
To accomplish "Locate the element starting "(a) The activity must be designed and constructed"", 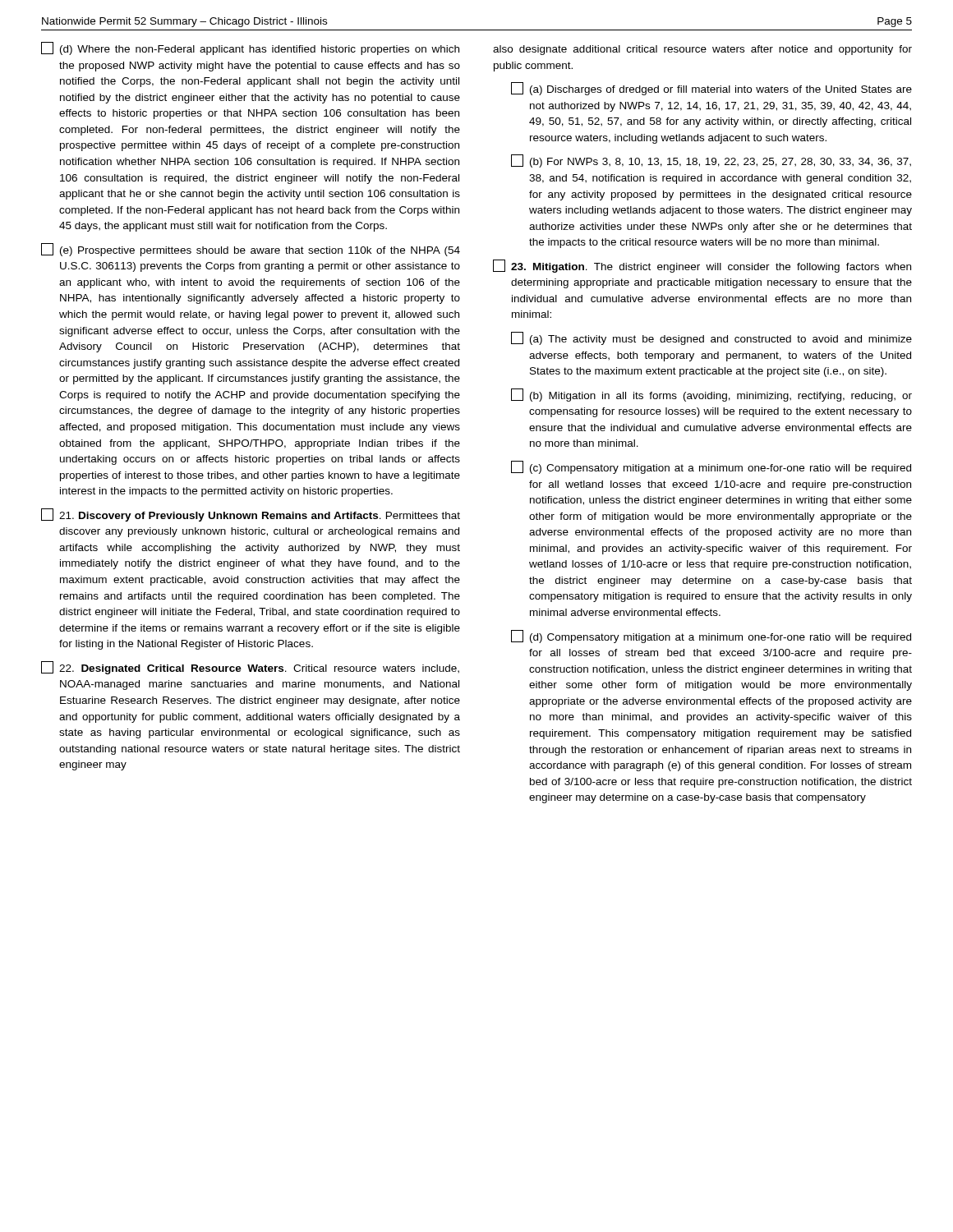I will click(x=711, y=355).
